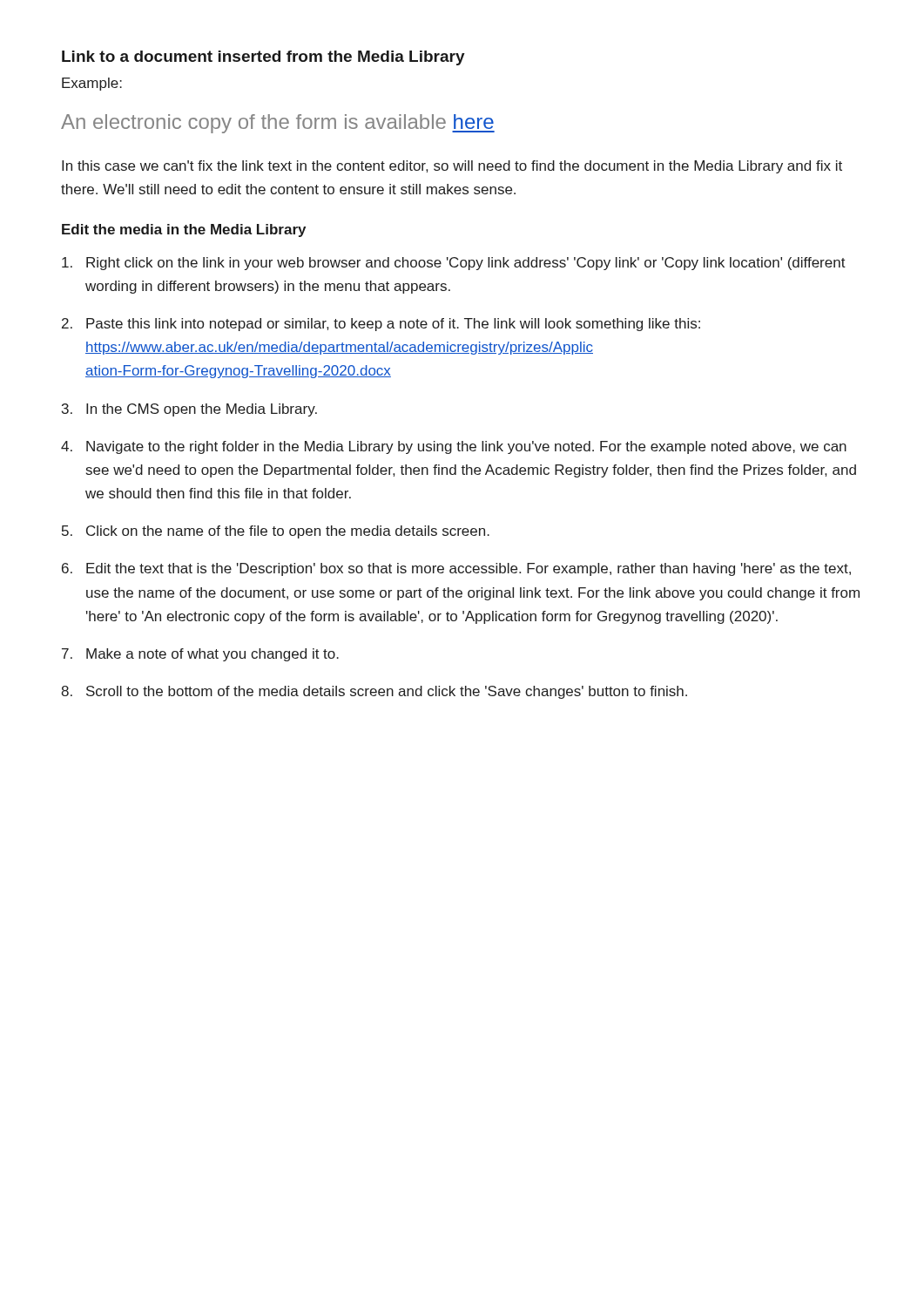This screenshot has height=1307, width=924.
Task: Locate the block of text that opens with "An electronic copy of the"
Action: pos(278,122)
